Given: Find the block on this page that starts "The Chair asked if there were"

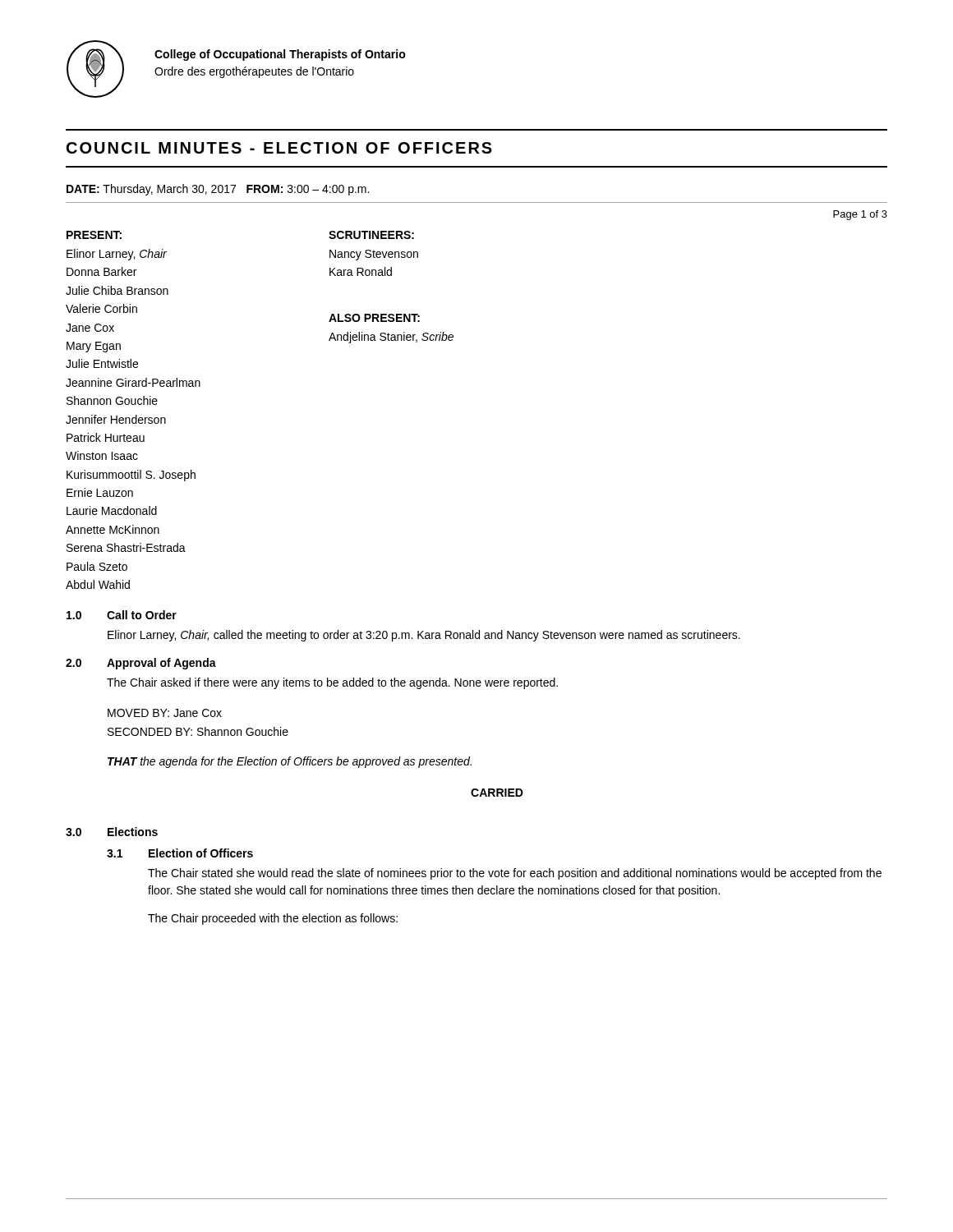Looking at the screenshot, I should (x=333, y=683).
